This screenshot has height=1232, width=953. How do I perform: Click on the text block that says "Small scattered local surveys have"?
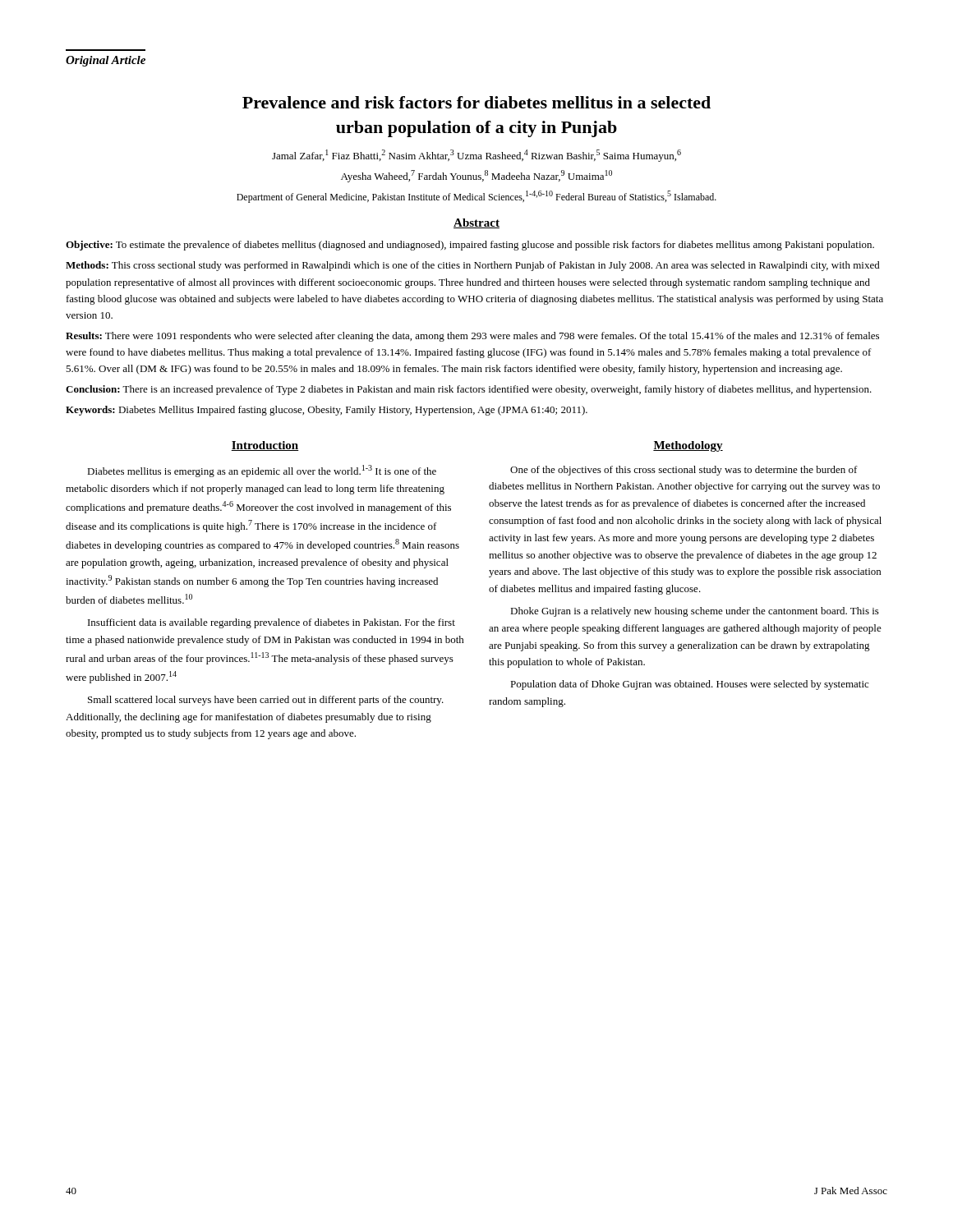coord(265,717)
